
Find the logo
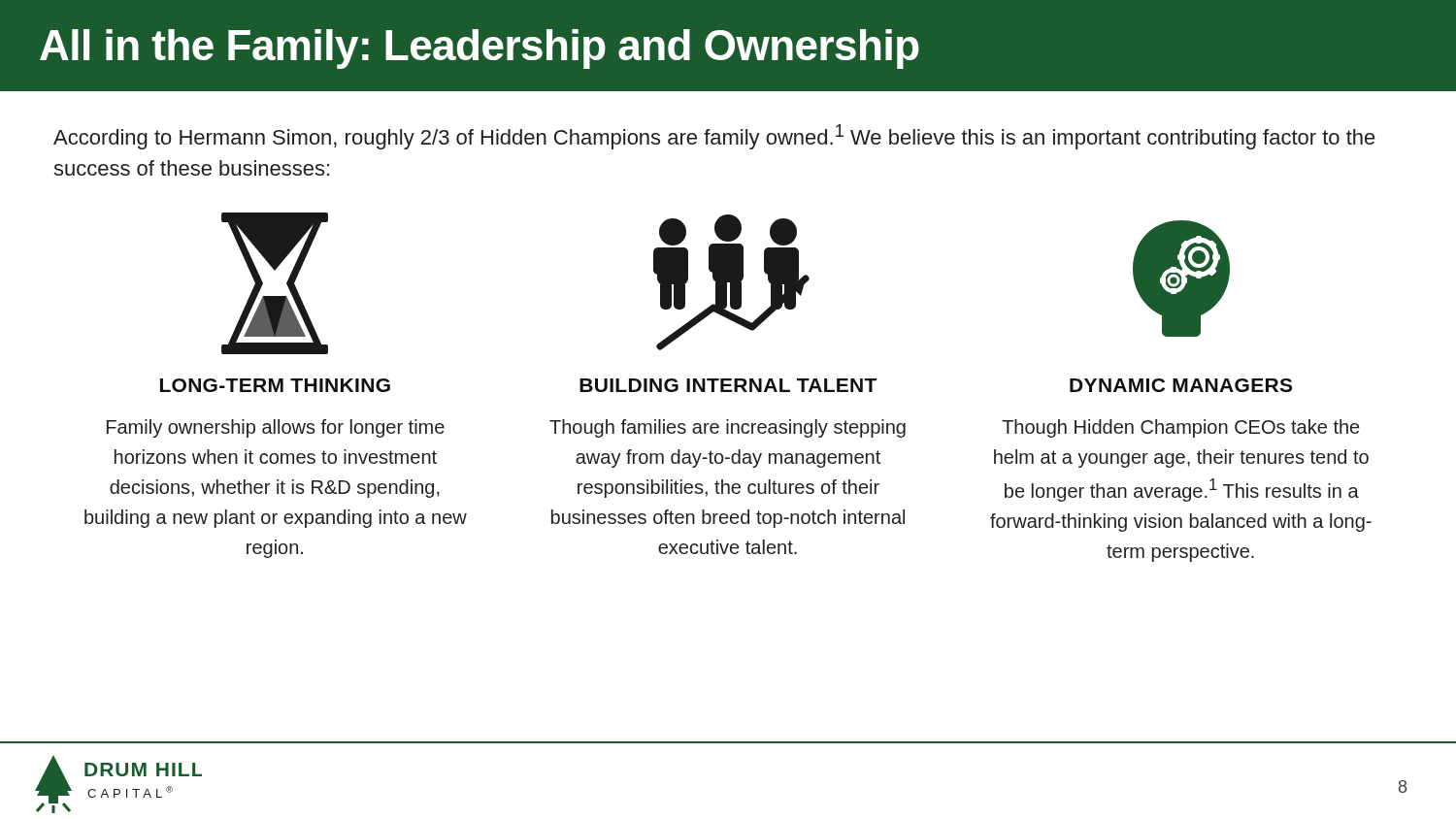(115, 780)
